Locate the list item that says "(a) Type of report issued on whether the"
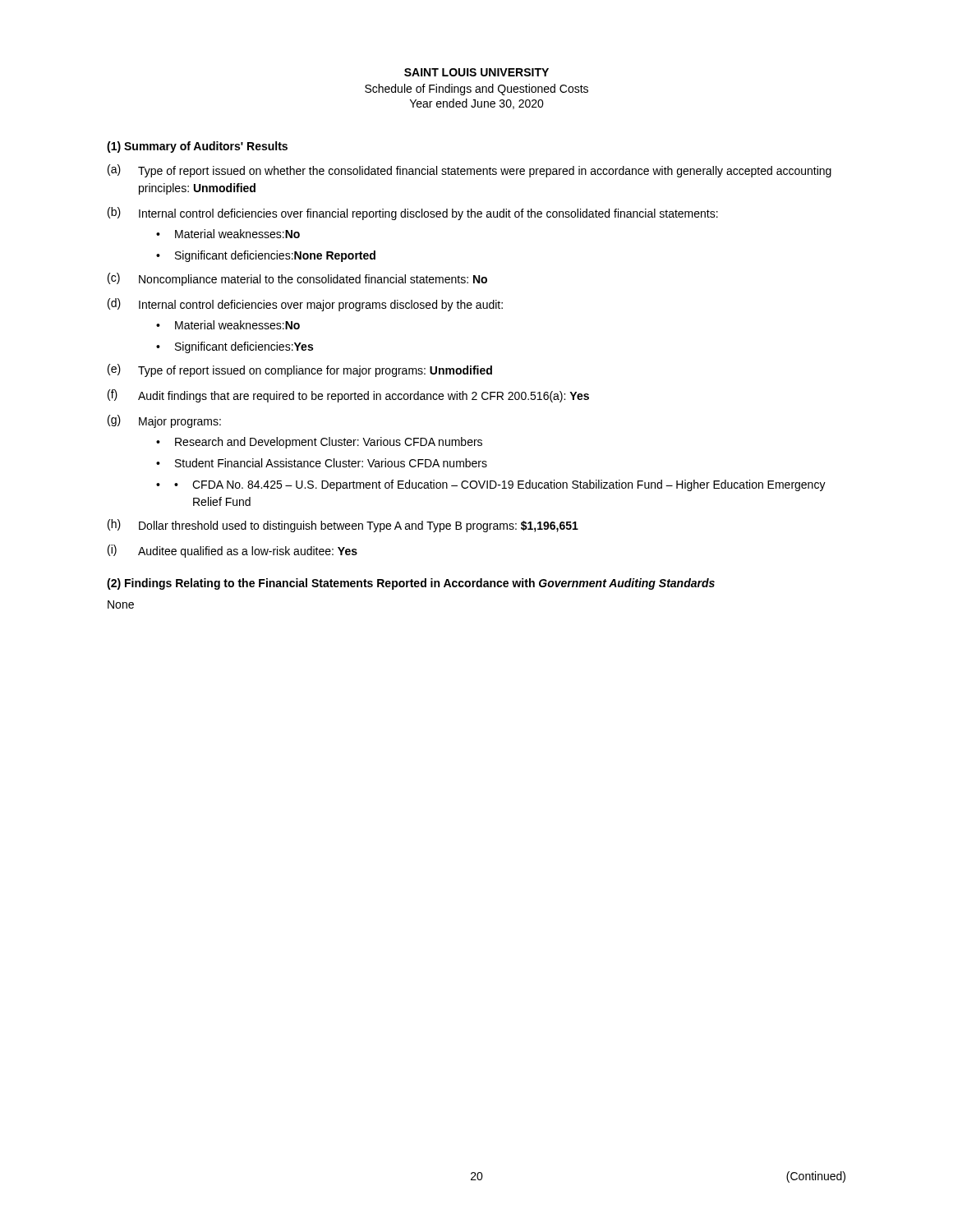The height and width of the screenshot is (1232, 953). click(x=476, y=180)
